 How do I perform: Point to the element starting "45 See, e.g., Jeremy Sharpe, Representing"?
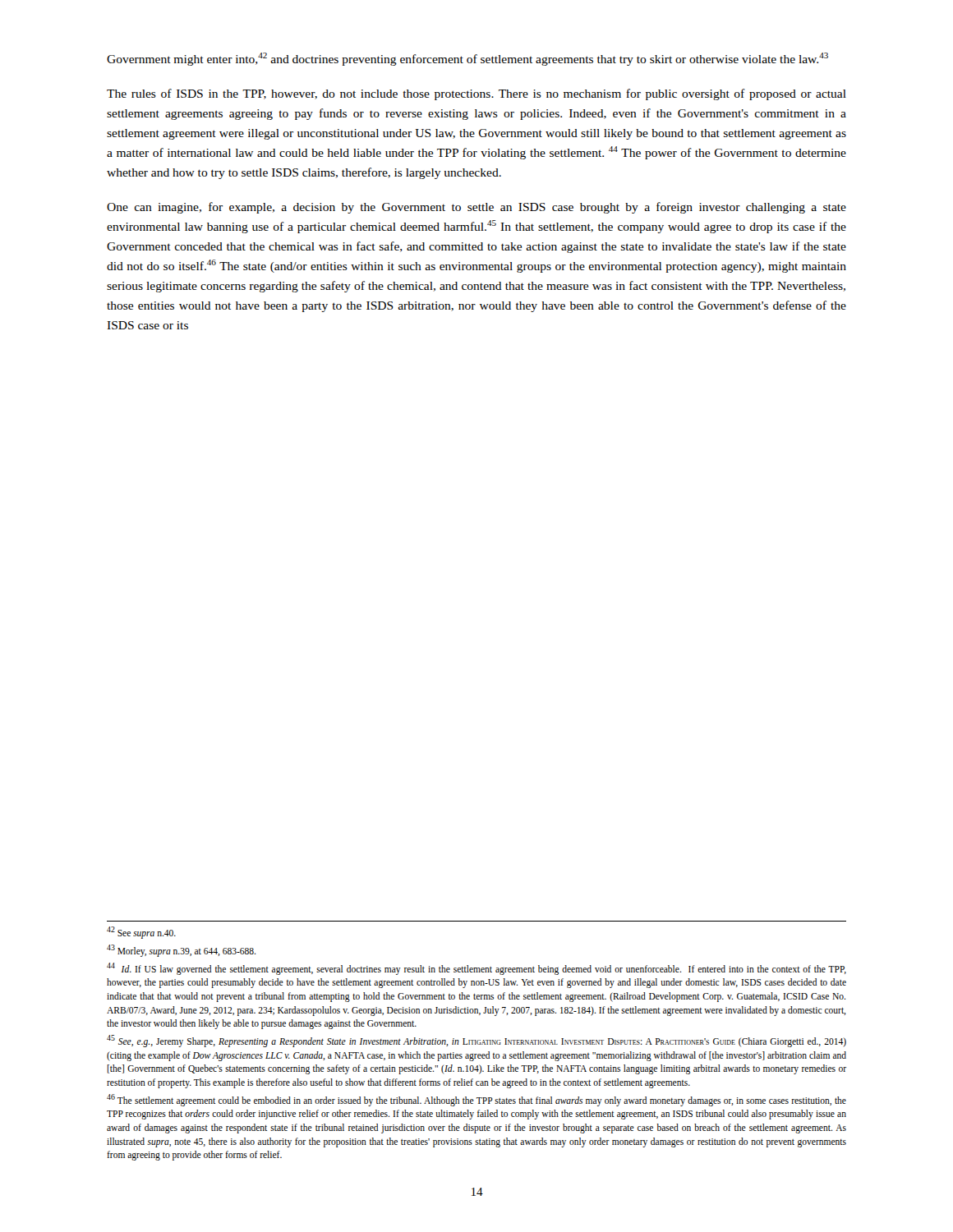(476, 1061)
